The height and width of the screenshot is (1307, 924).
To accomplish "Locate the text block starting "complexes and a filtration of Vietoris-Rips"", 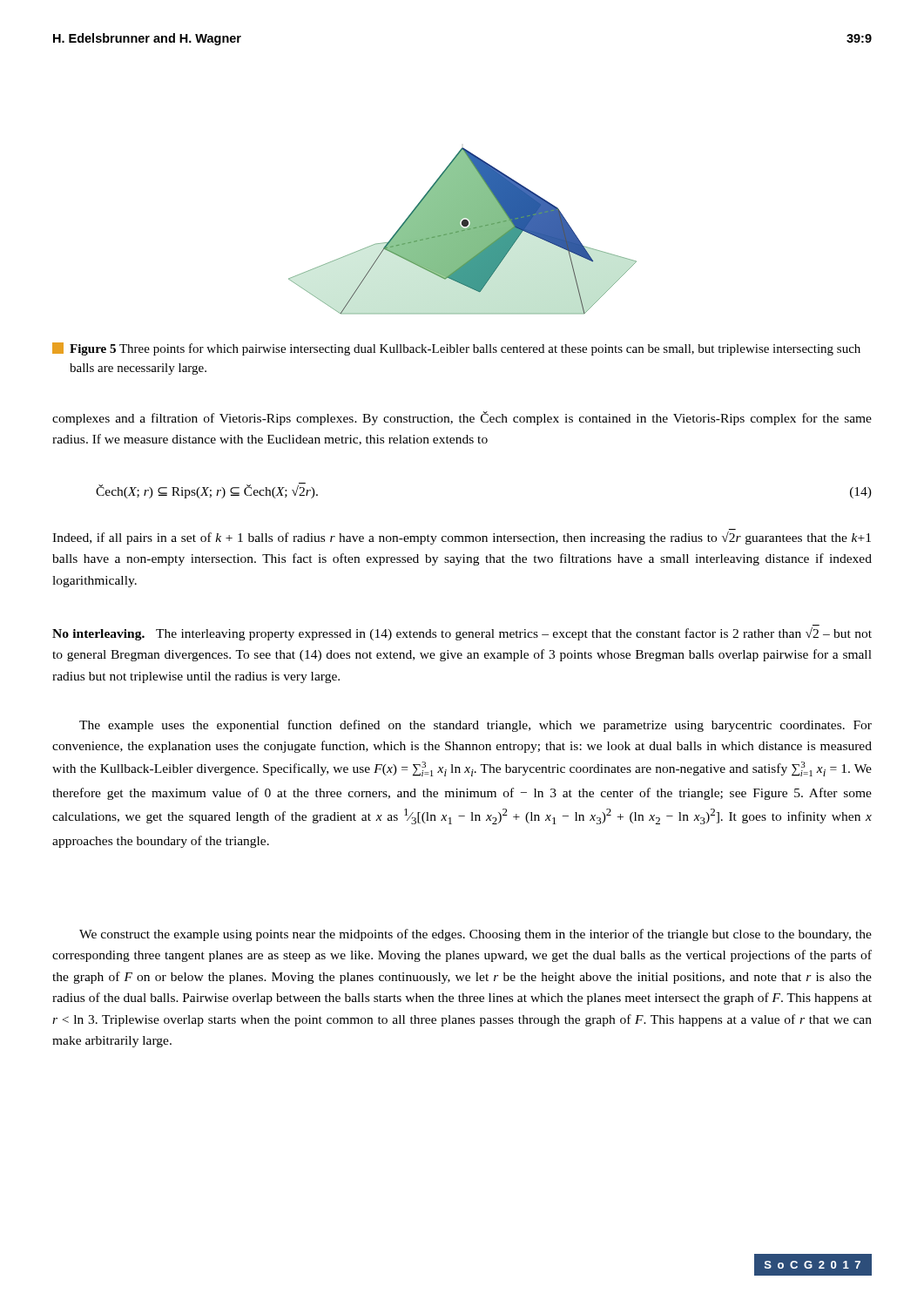I will (x=462, y=428).
